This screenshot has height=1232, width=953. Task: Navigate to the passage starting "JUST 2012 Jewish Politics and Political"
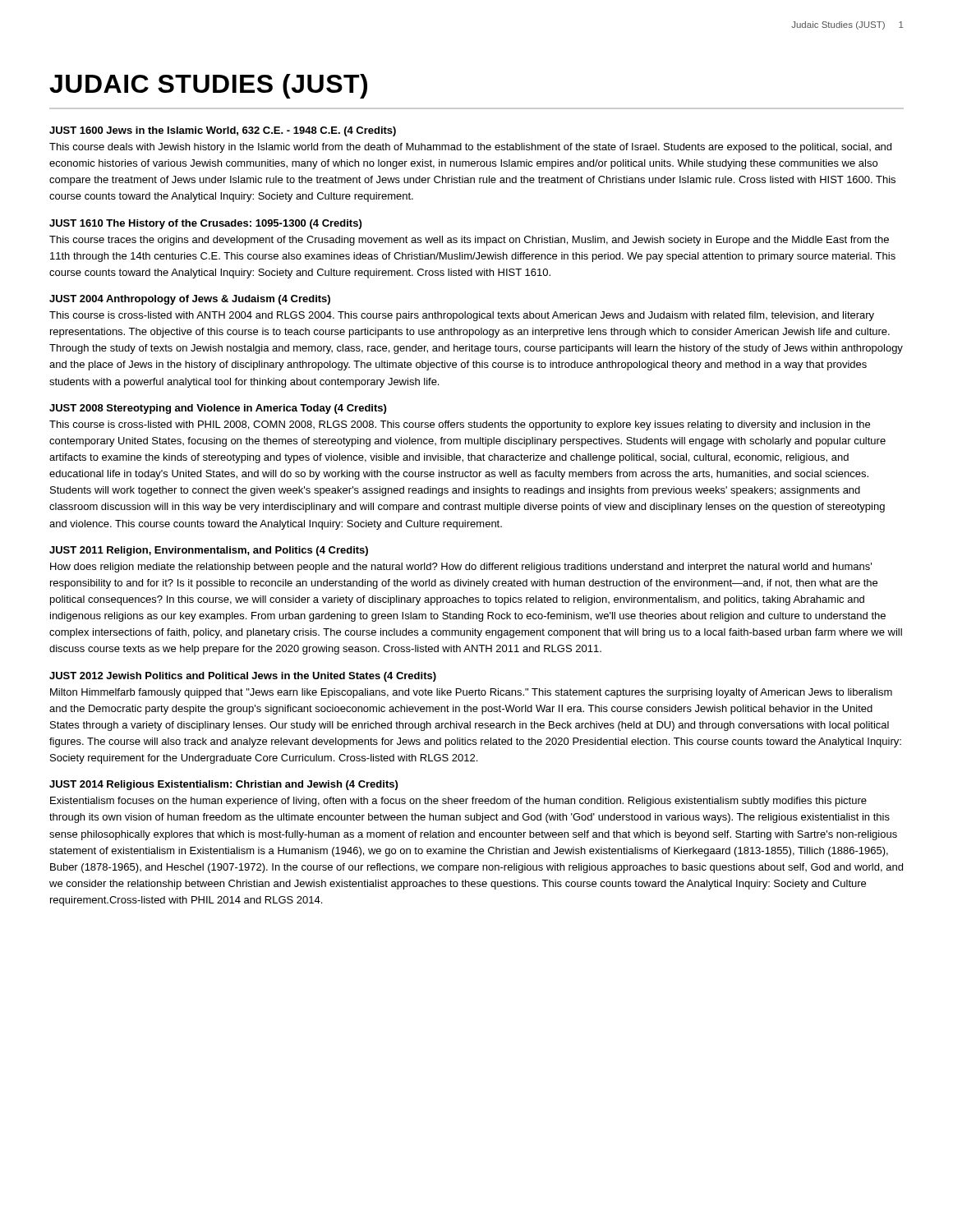click(243, 675)
